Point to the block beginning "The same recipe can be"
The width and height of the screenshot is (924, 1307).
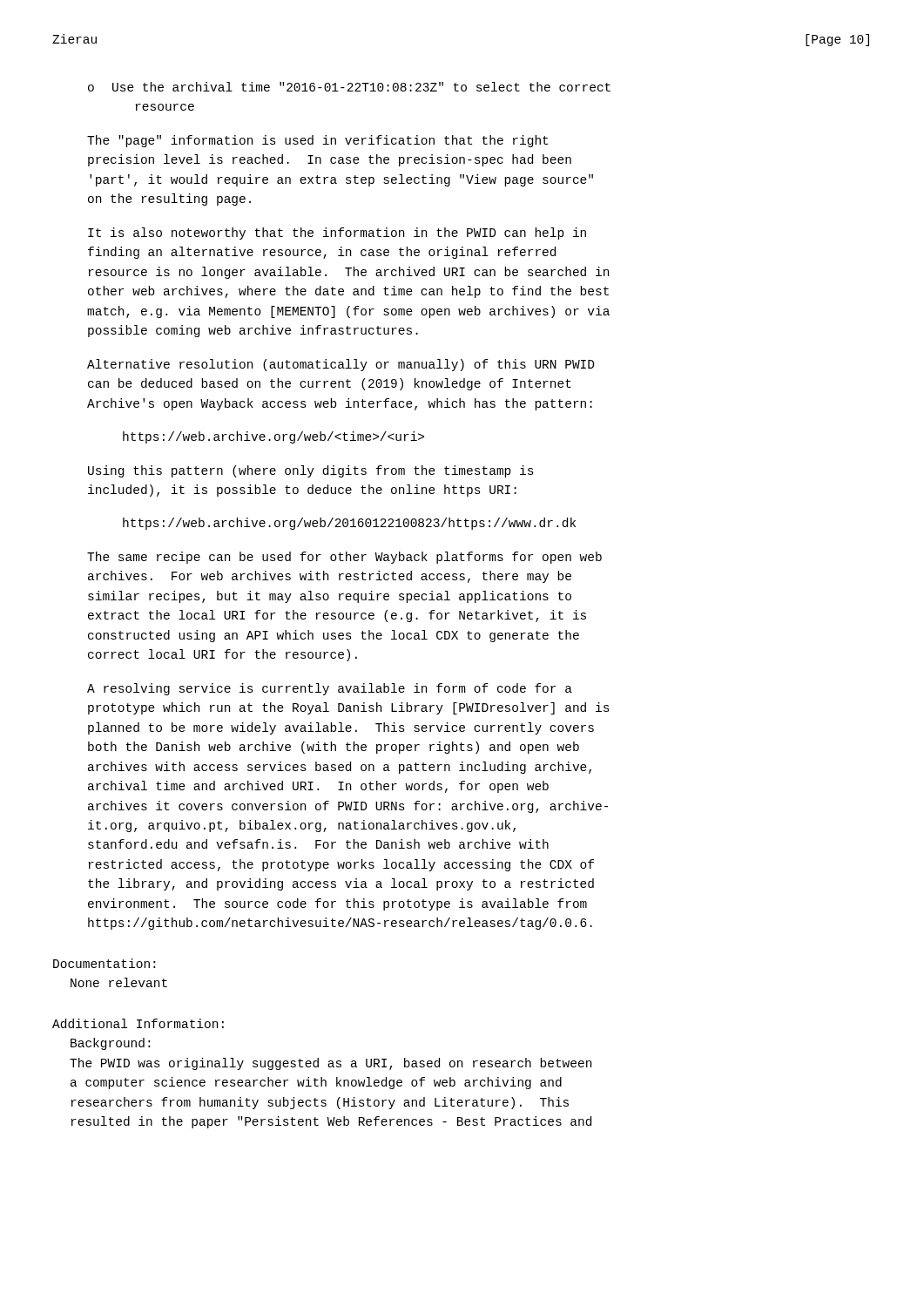(x=345, y=607)
